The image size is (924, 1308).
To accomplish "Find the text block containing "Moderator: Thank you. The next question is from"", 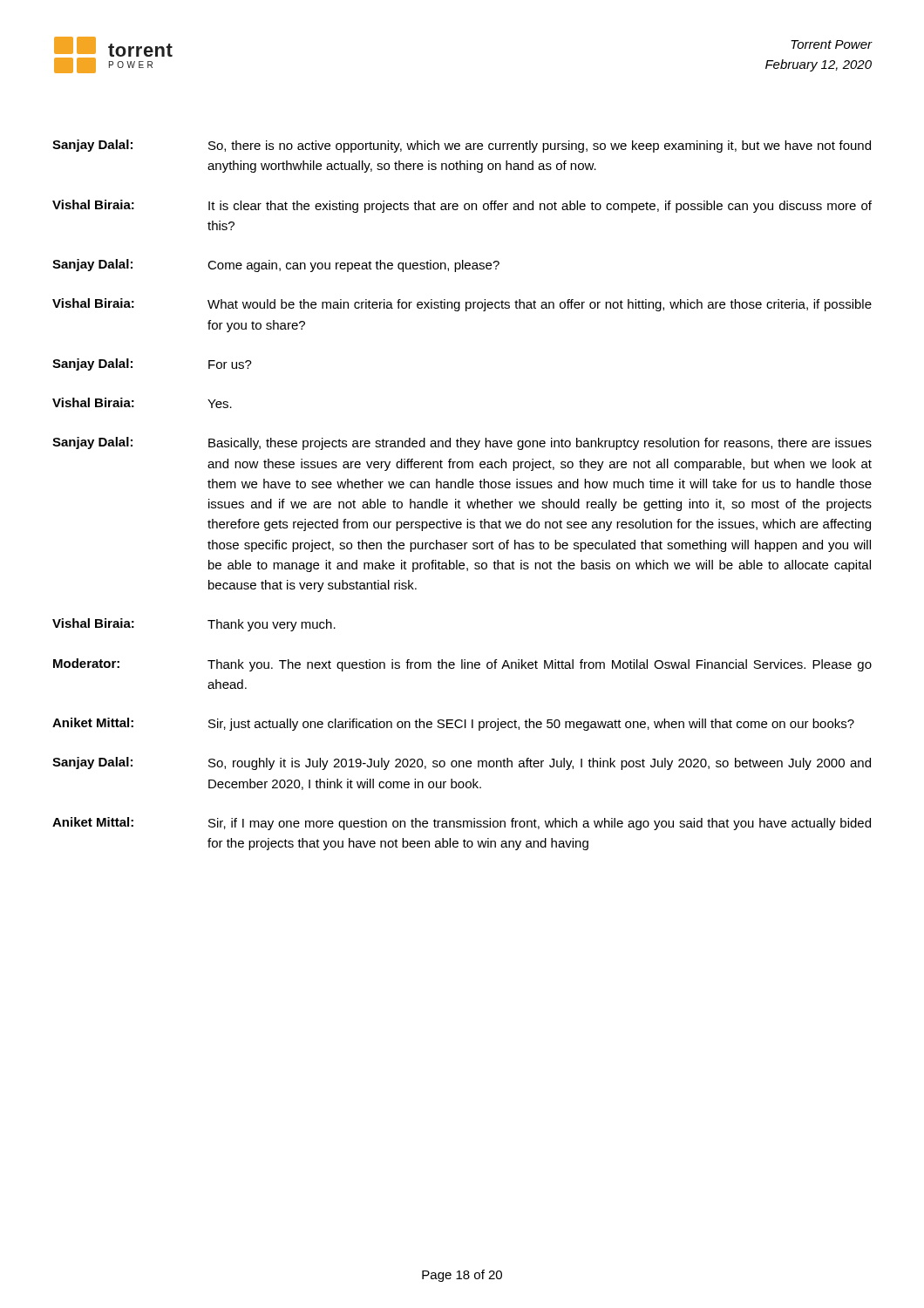I will tap(462, 674).
